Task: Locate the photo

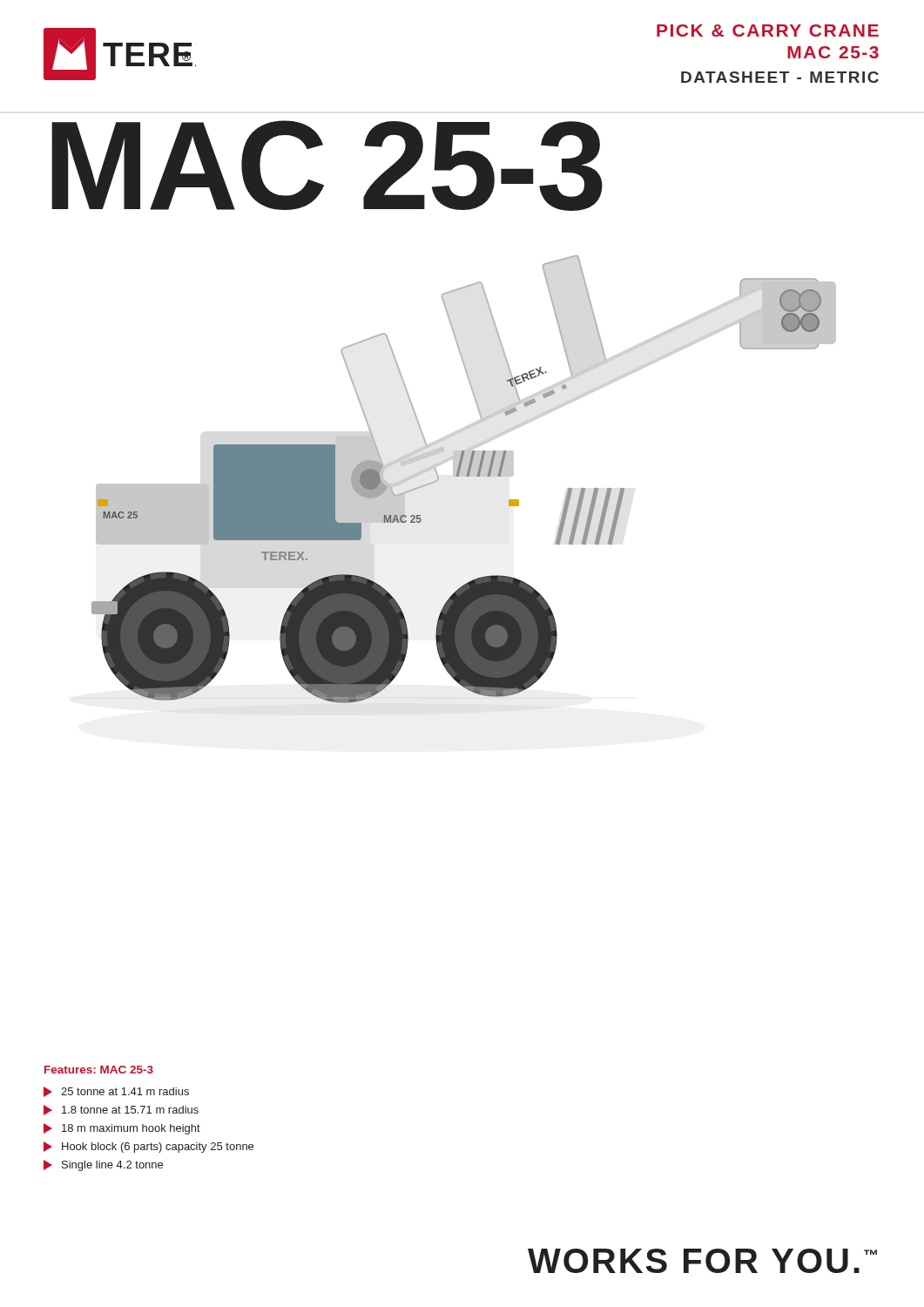Action: click(x=462, y=492)
